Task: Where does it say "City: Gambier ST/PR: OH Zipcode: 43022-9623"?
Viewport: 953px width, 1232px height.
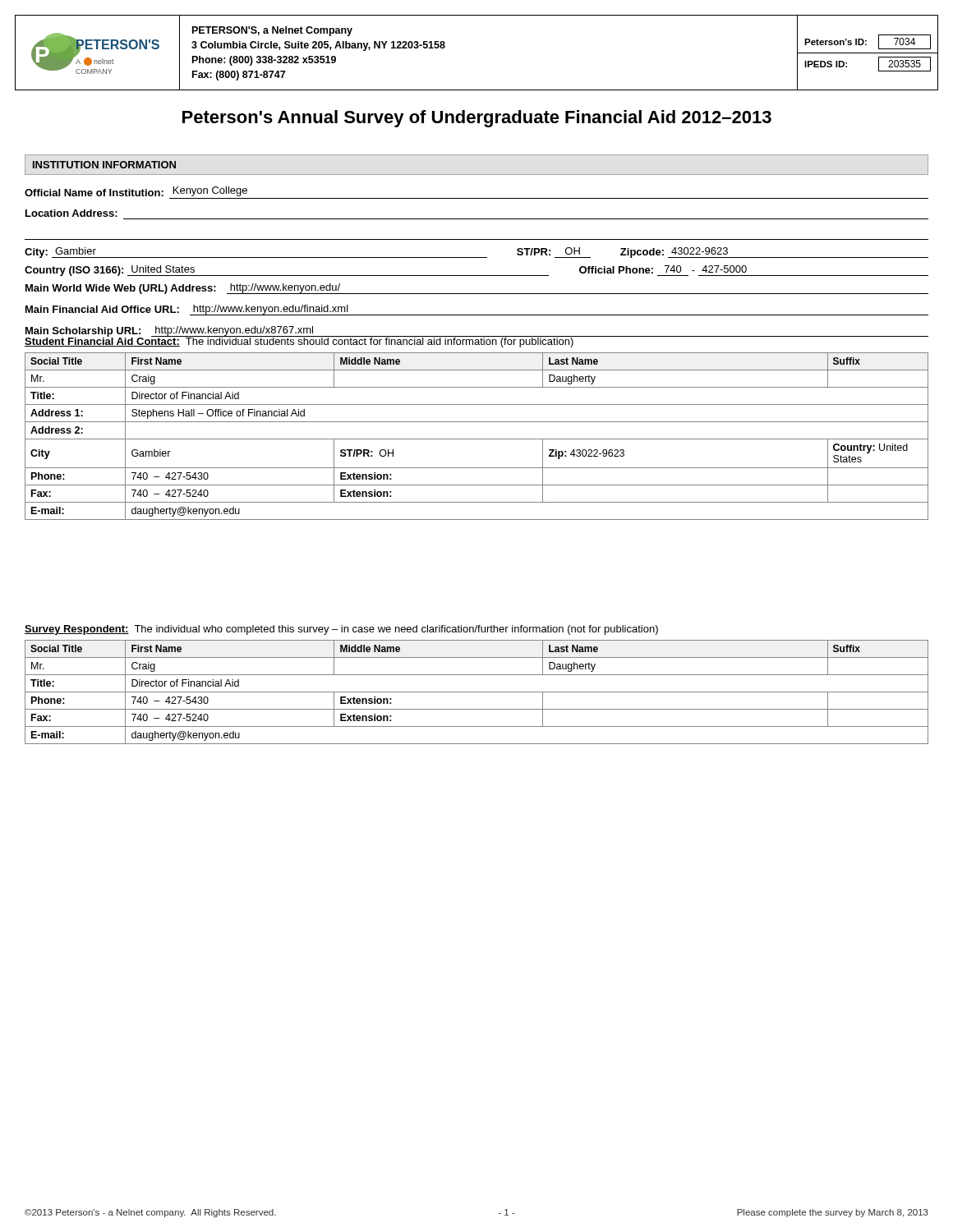Action: [x=476, y=251]
